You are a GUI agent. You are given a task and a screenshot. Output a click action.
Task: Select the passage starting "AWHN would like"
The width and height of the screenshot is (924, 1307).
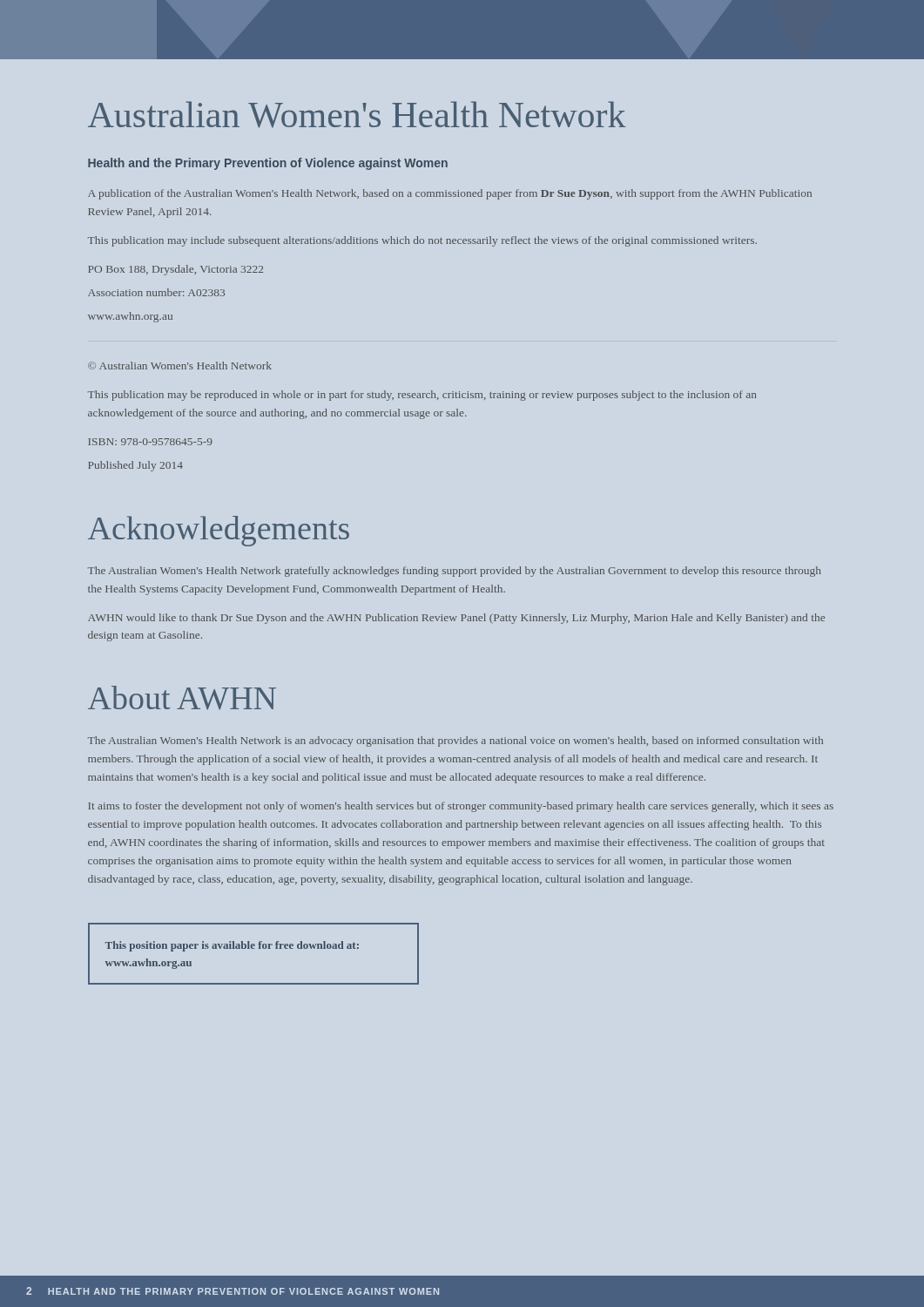(456, 626)
